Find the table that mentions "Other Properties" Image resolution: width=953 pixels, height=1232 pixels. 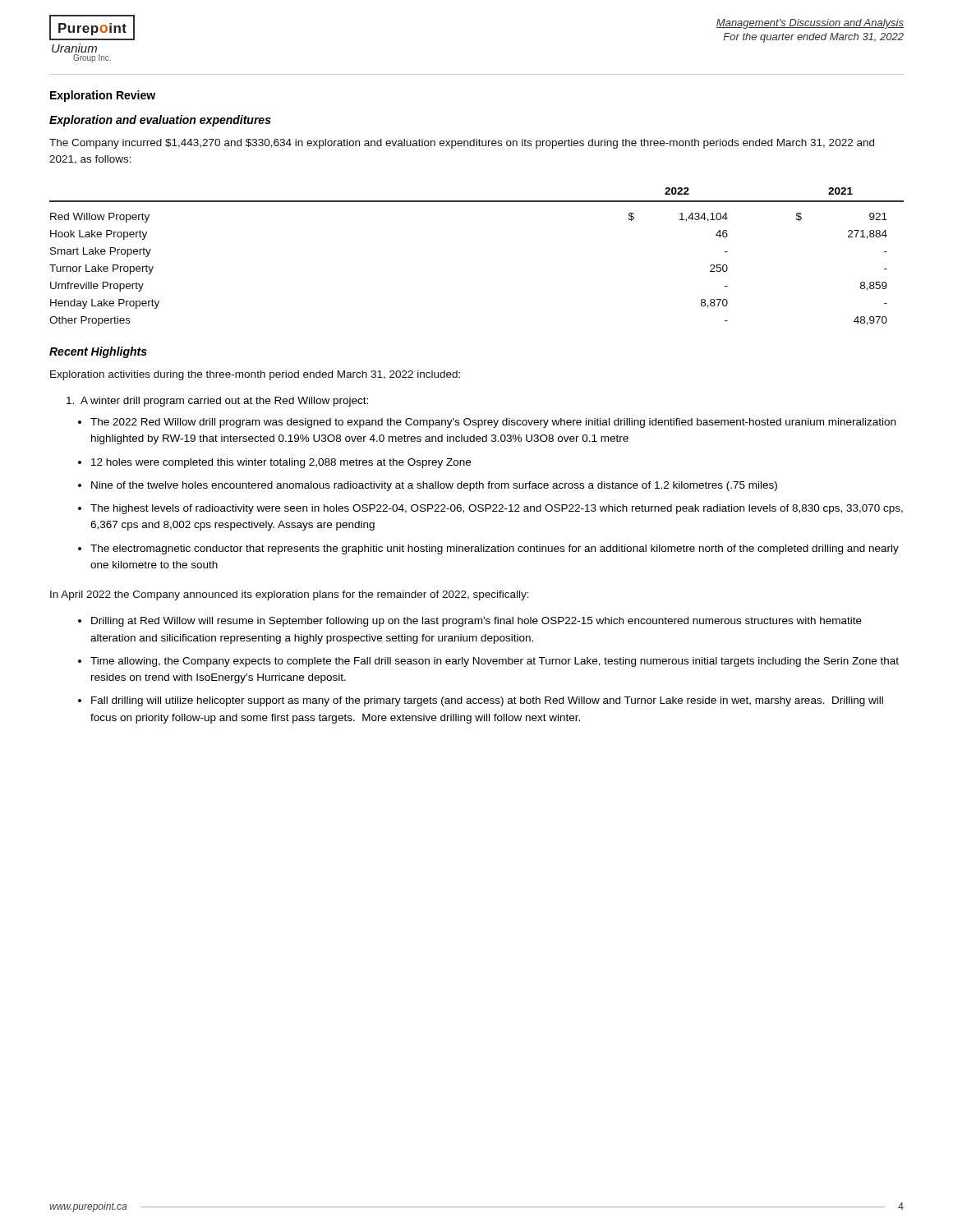click(476, 255)
